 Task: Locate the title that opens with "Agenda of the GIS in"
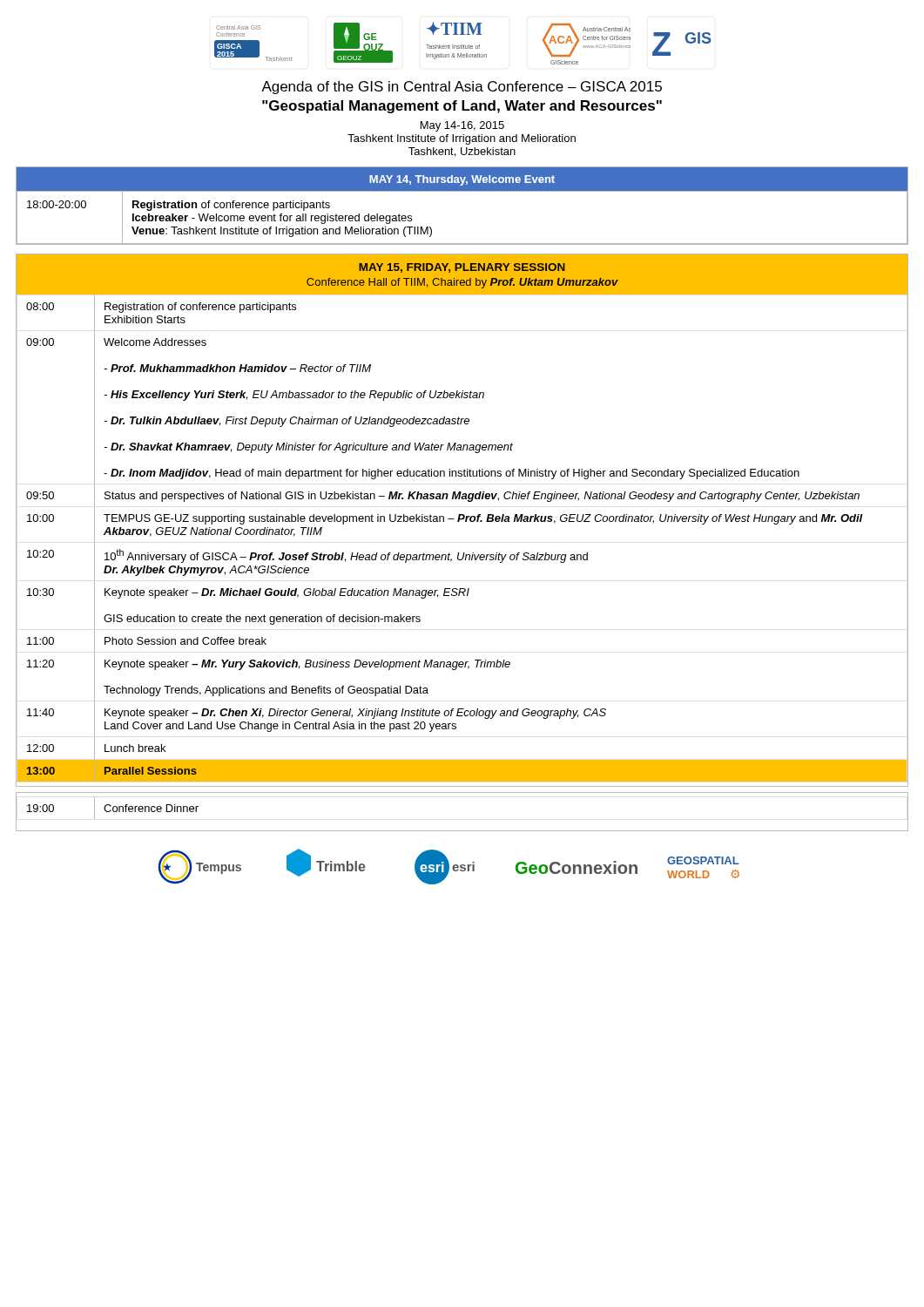tap(462, 118)
